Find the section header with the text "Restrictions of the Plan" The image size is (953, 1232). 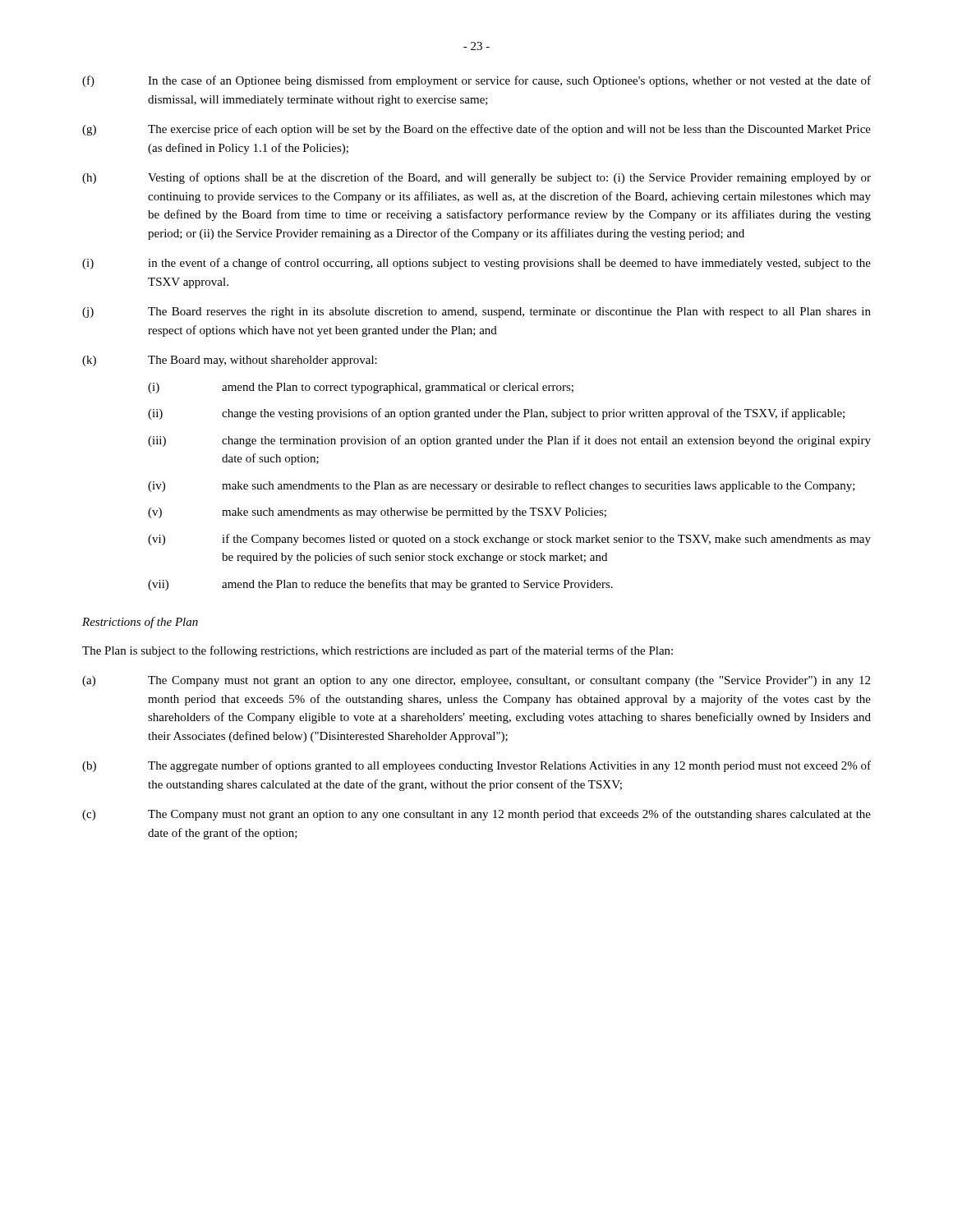(140, 622)
